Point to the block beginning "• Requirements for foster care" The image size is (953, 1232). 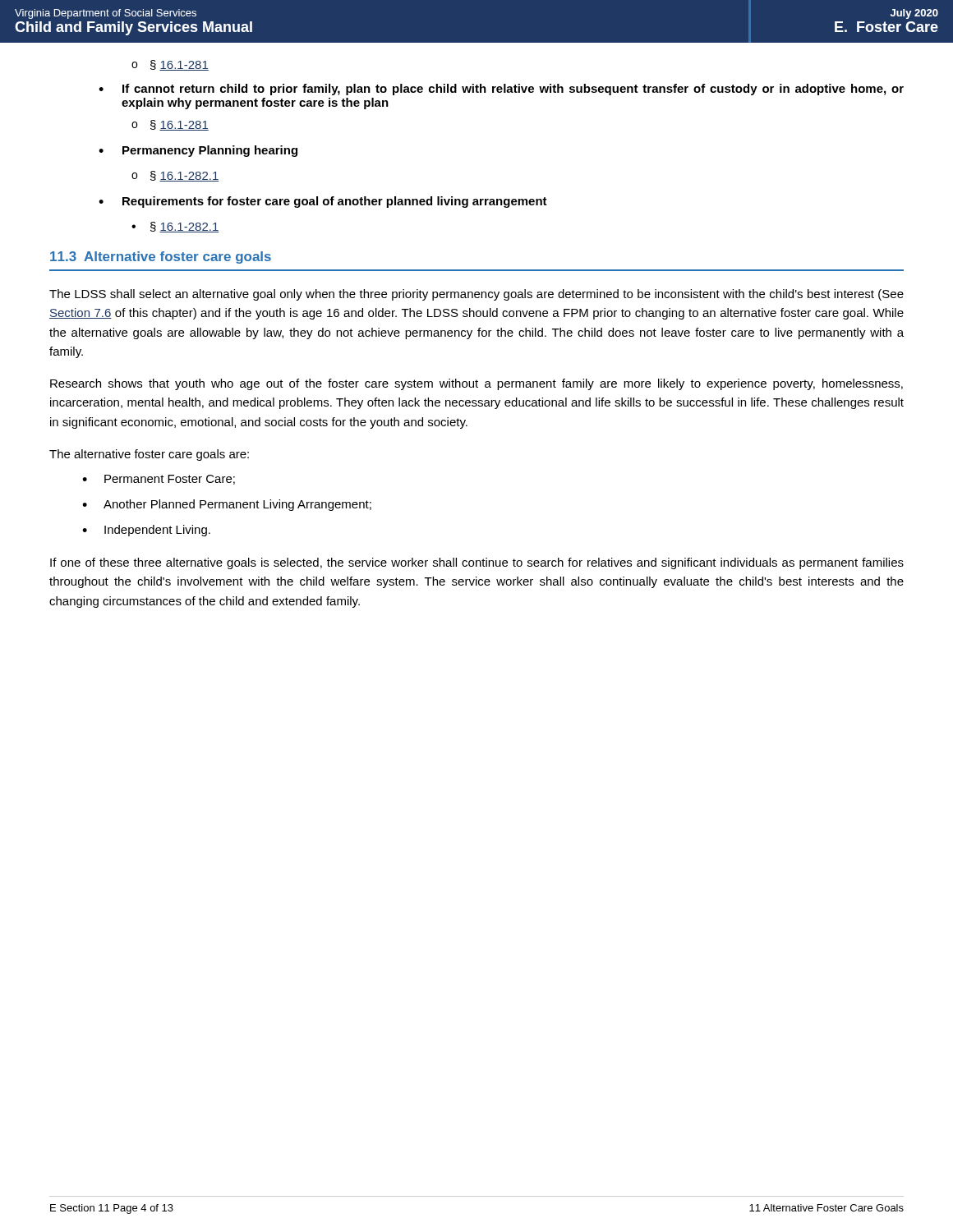[323, 202]
